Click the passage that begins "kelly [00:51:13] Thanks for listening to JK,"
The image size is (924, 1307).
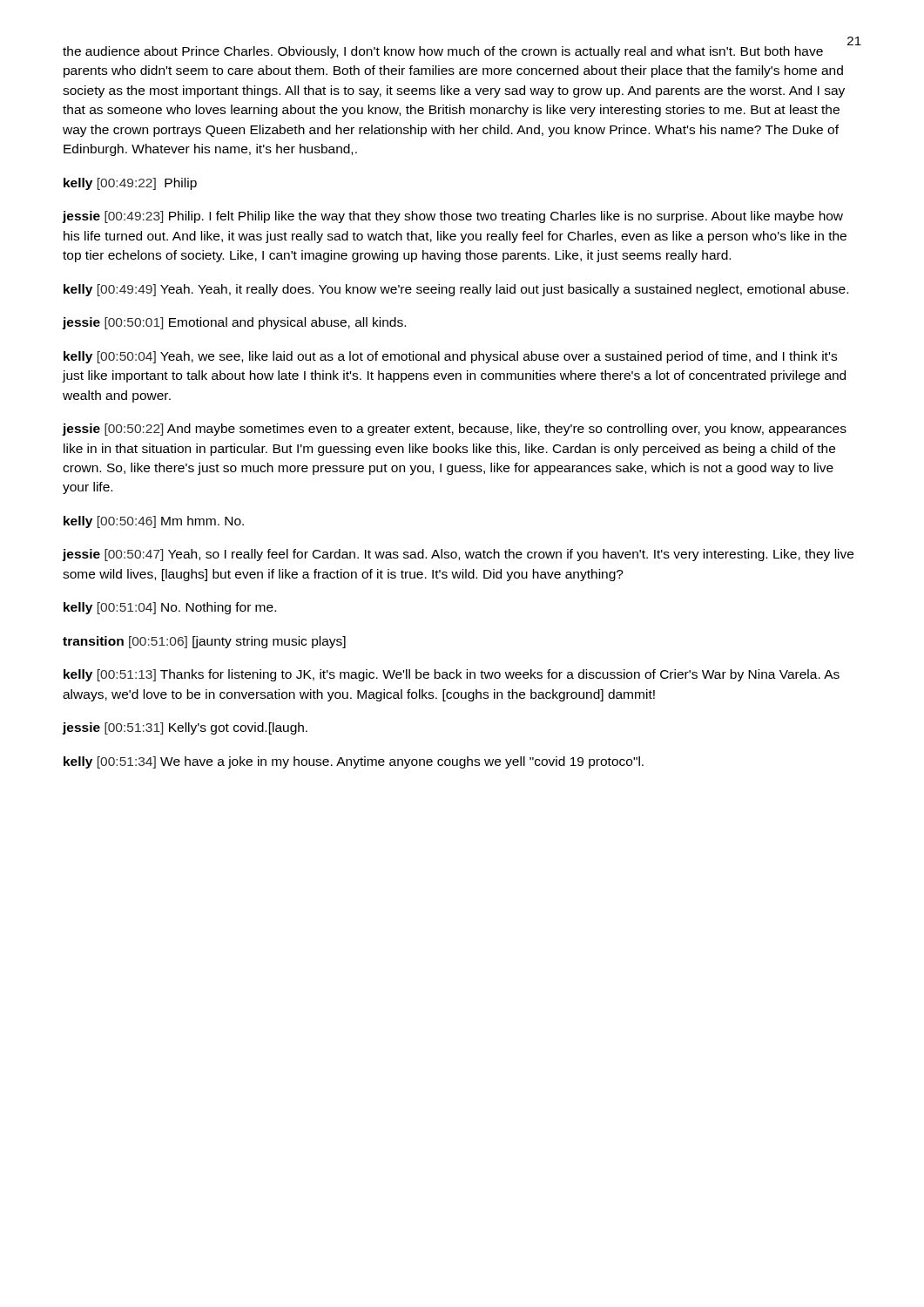click(x=451, y=684)
